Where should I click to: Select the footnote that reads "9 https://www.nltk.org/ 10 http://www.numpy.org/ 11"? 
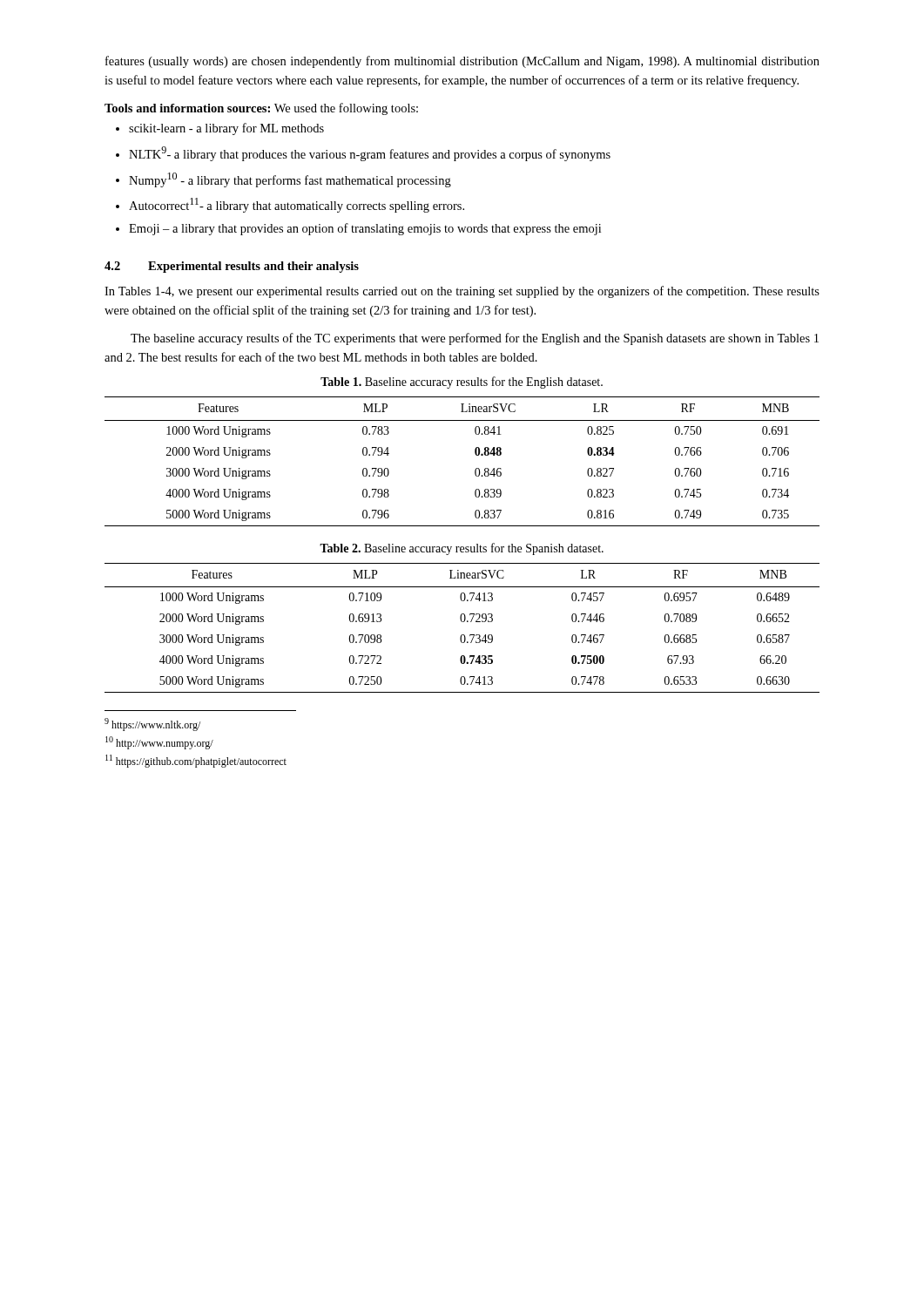[152, 725]
